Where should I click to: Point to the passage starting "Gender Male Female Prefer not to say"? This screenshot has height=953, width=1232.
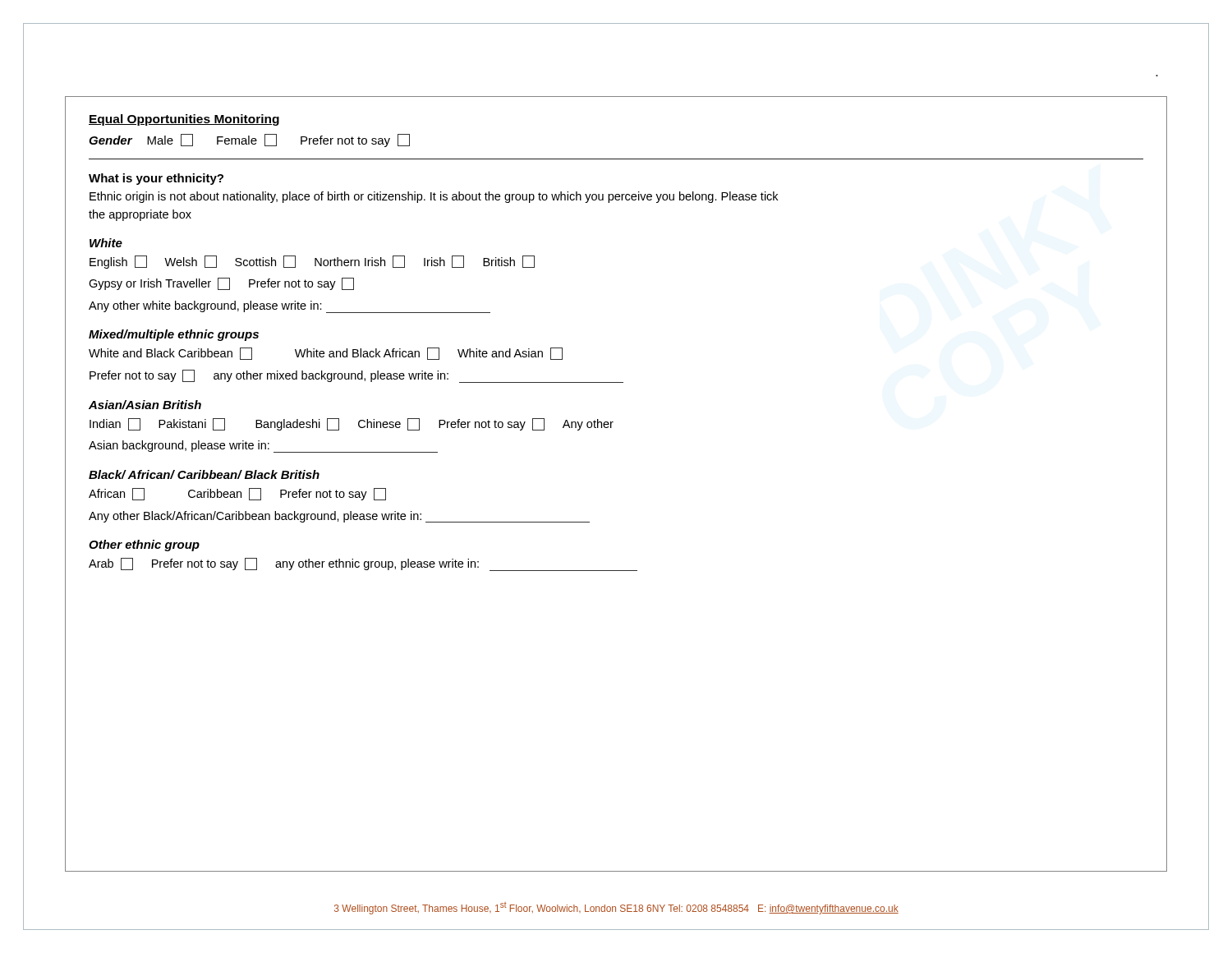coord(249,140)
